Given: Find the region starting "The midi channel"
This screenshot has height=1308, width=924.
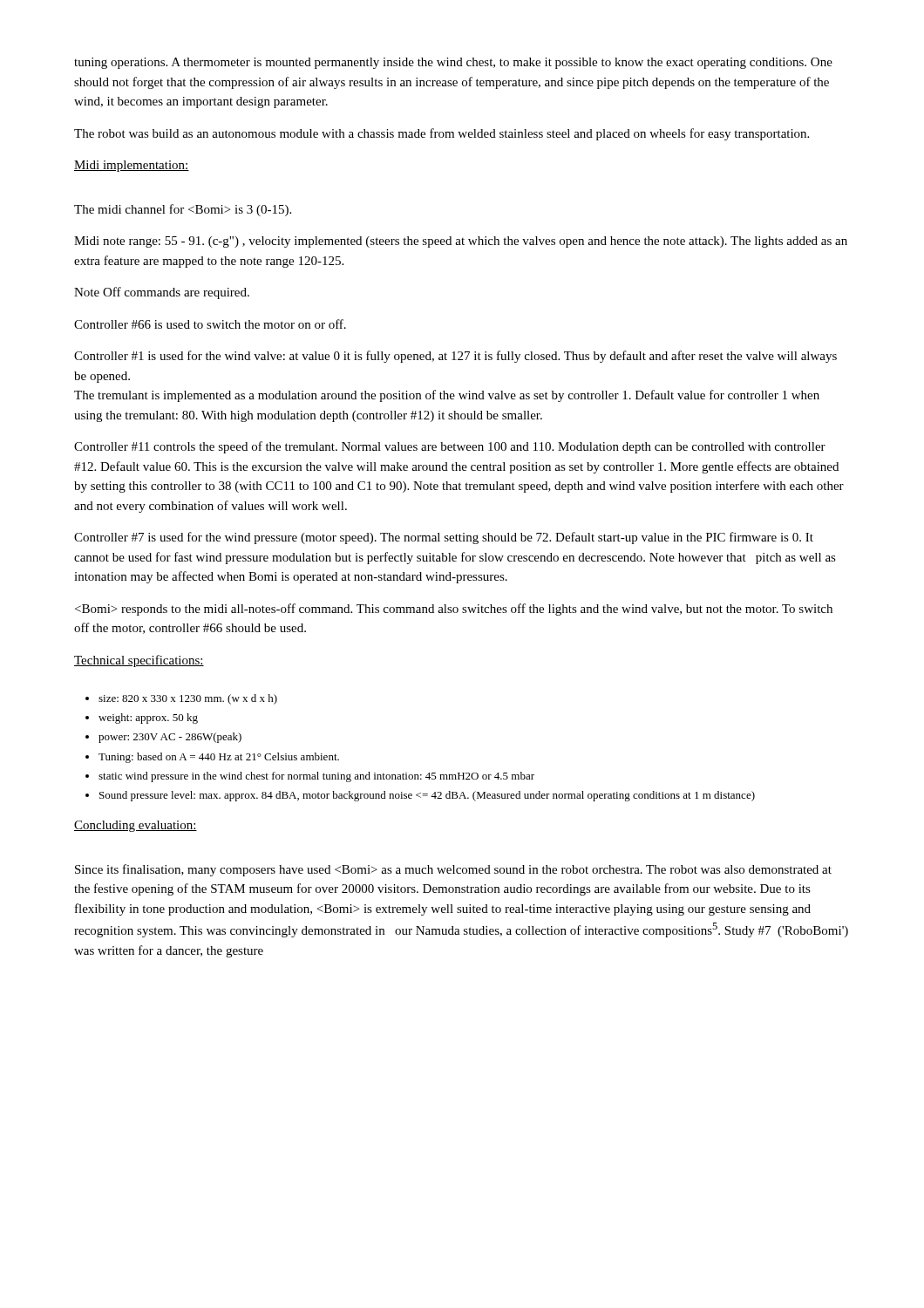Looking at the screenshot, I should pyautogui.click(x=183, y=210).
